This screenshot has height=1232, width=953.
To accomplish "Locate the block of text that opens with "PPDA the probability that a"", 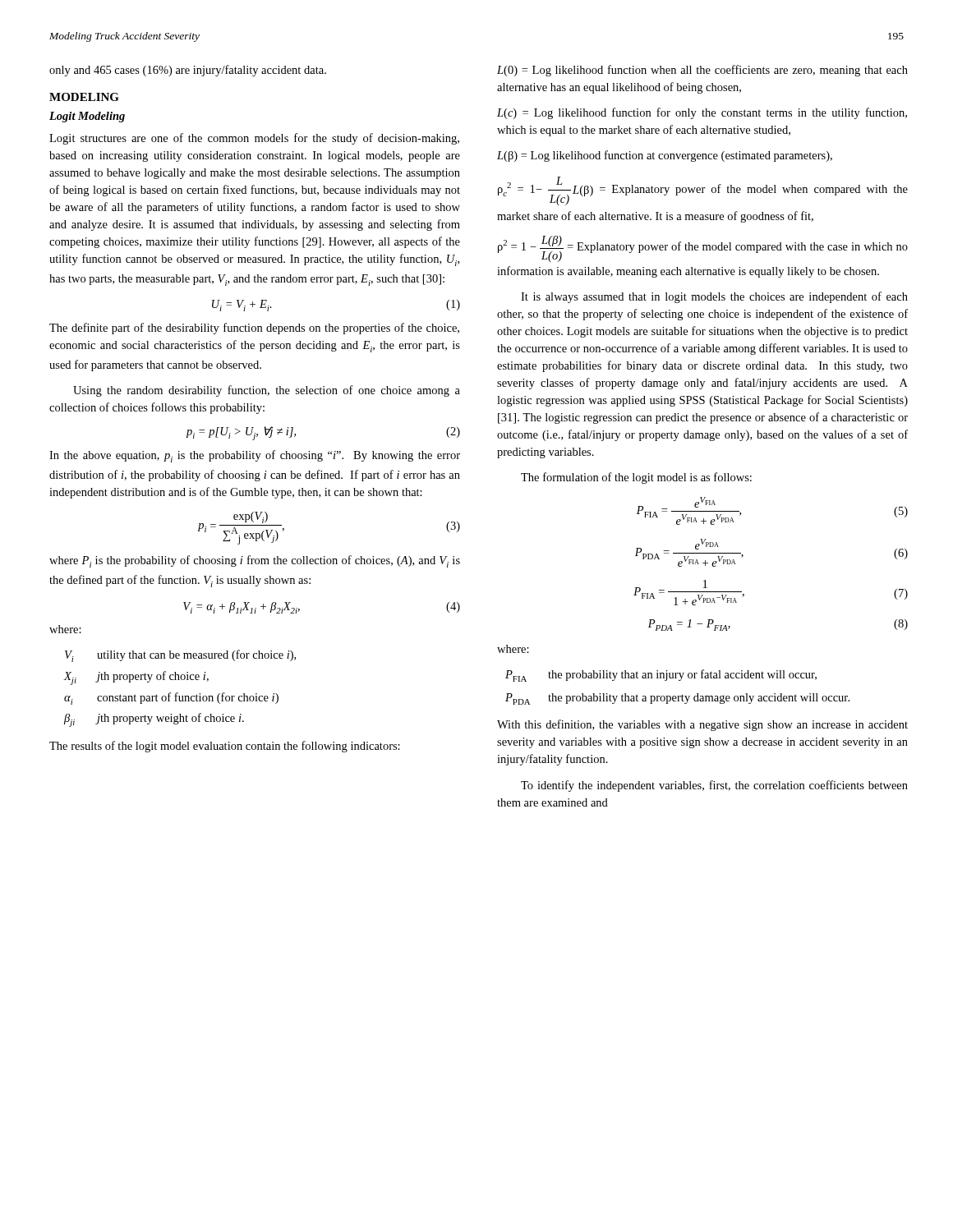I will click(678, 699).
